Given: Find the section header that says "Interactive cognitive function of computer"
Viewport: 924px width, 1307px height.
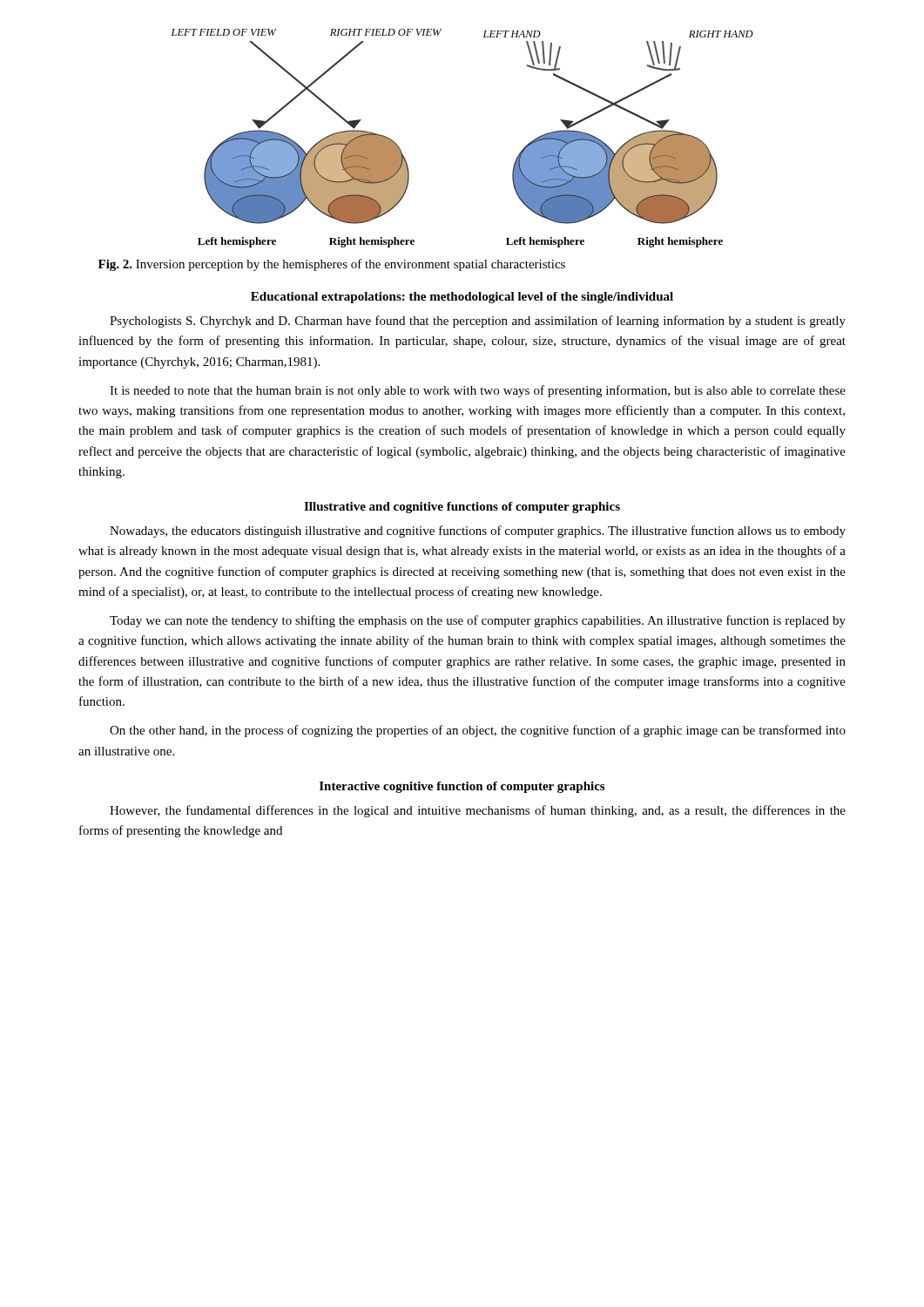Looking at the screenshot, I should click(462, 786).
